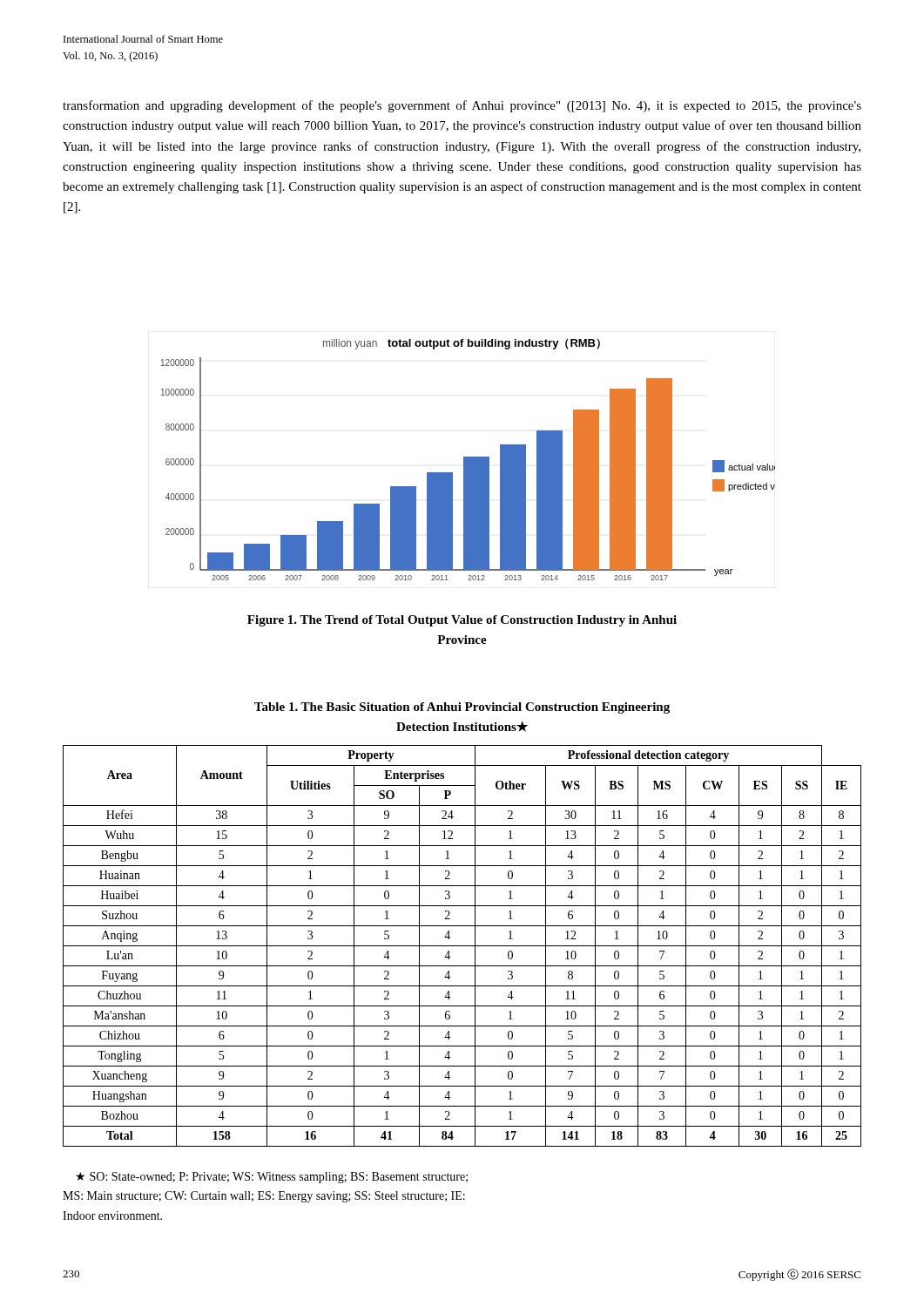Select the bar chart
924x1307 pixels.
click(462, 461)
